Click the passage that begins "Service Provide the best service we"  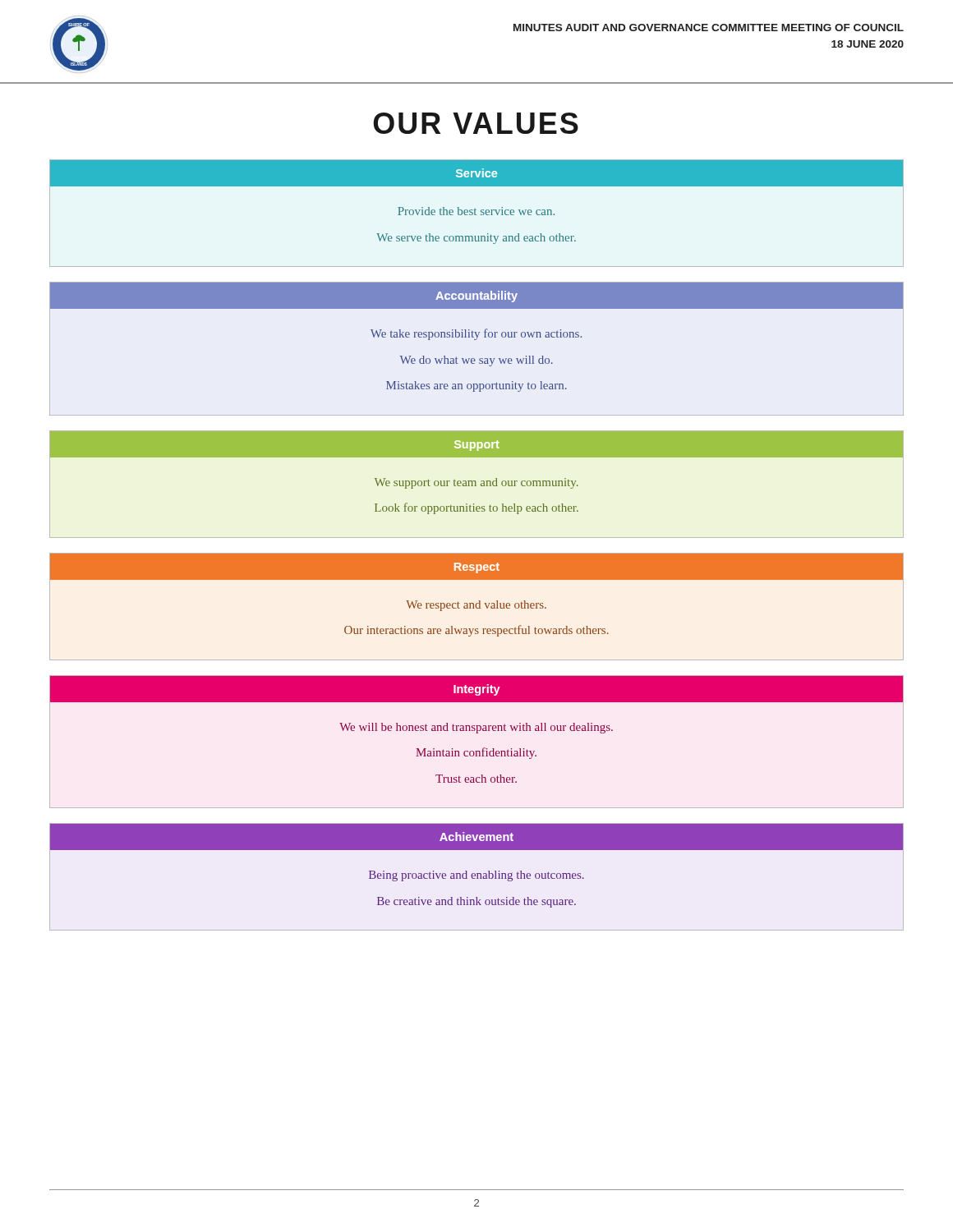(476, 213)
